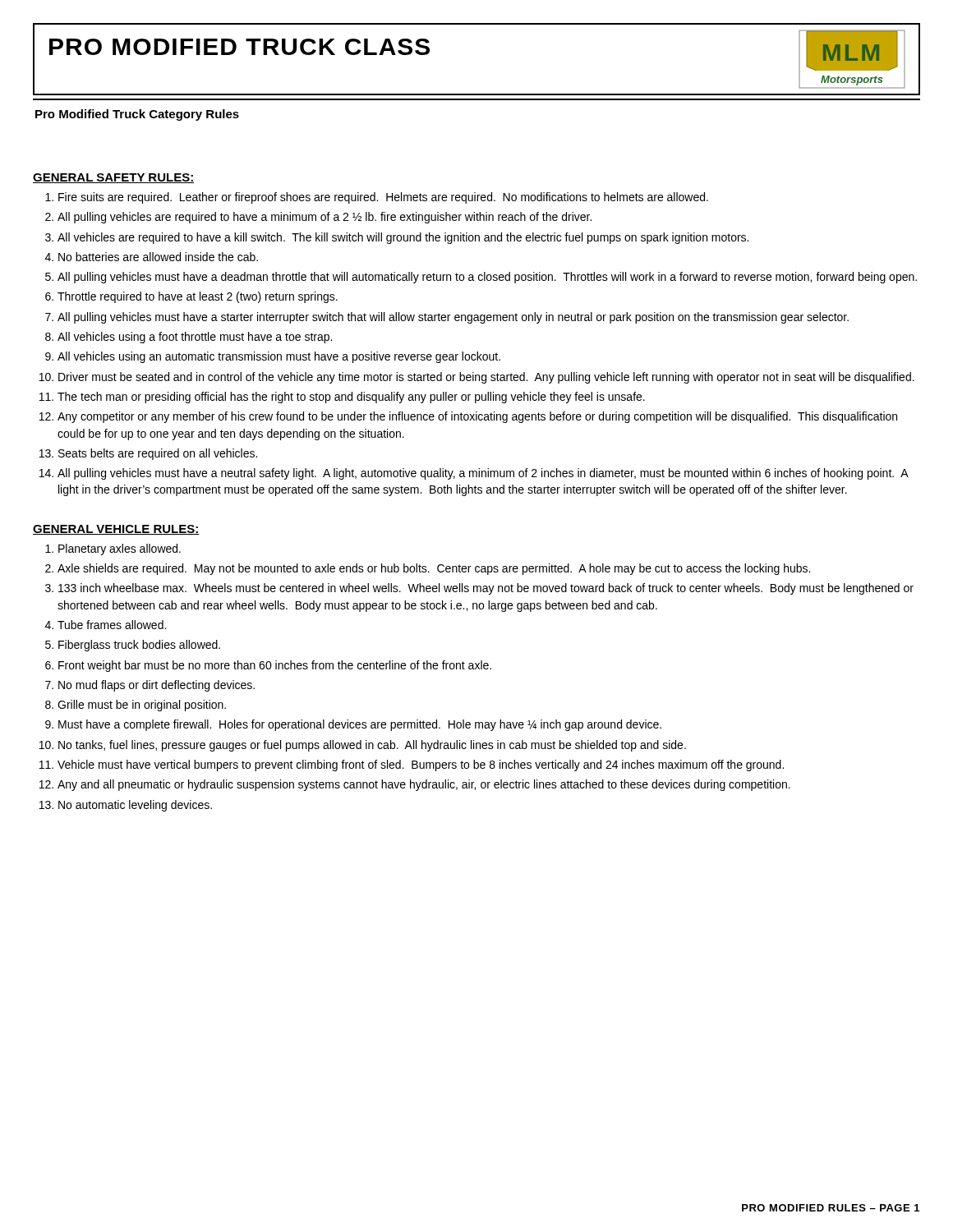Screen dimensions: 1232x953
Task: Point to the block beginning "All vehicles using an"
Action: [x=279, y=357]
